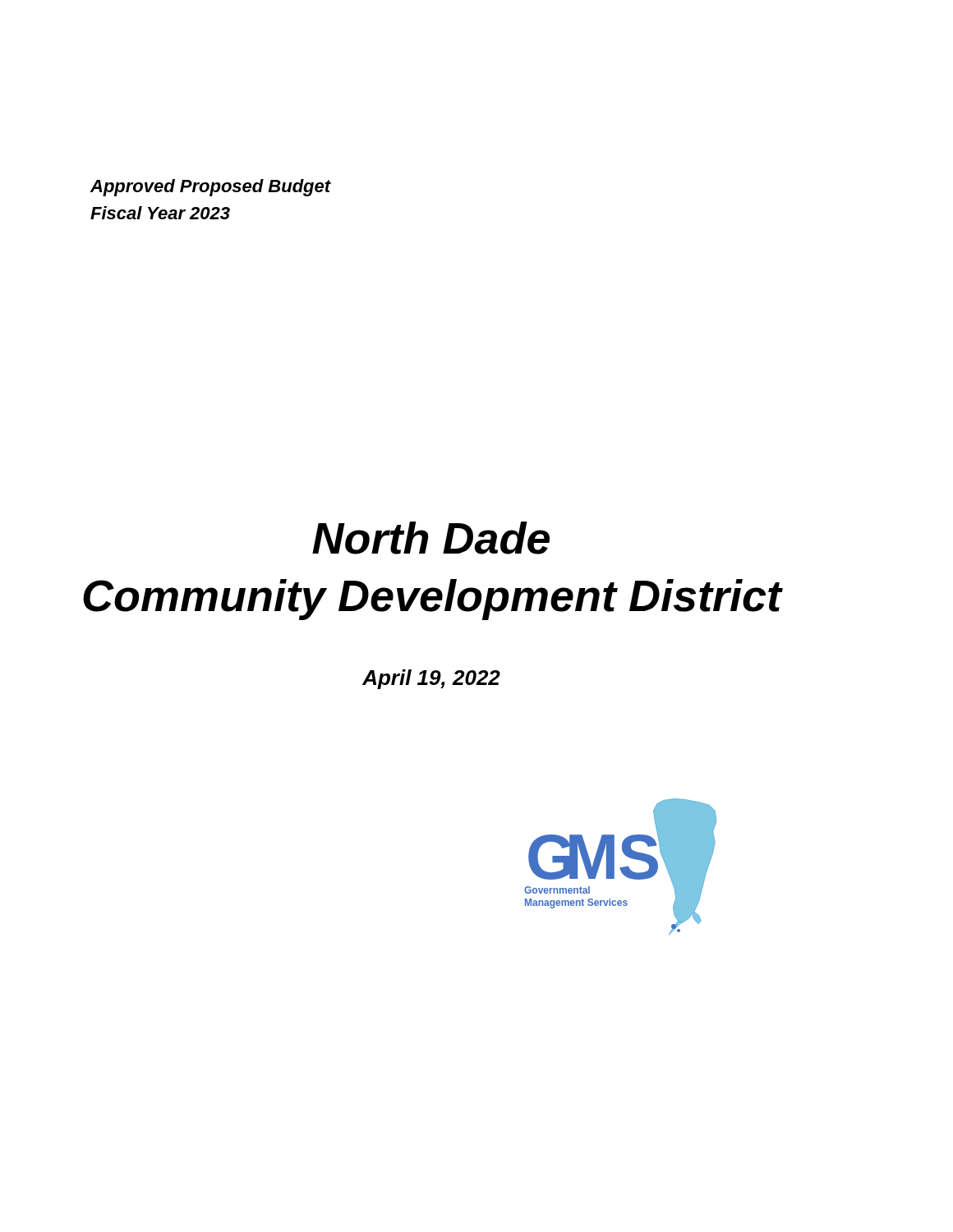The image size is (953, 1232).
Task: Click where it says "North Dade Community Development District"
Action: (x=431, y=567)
